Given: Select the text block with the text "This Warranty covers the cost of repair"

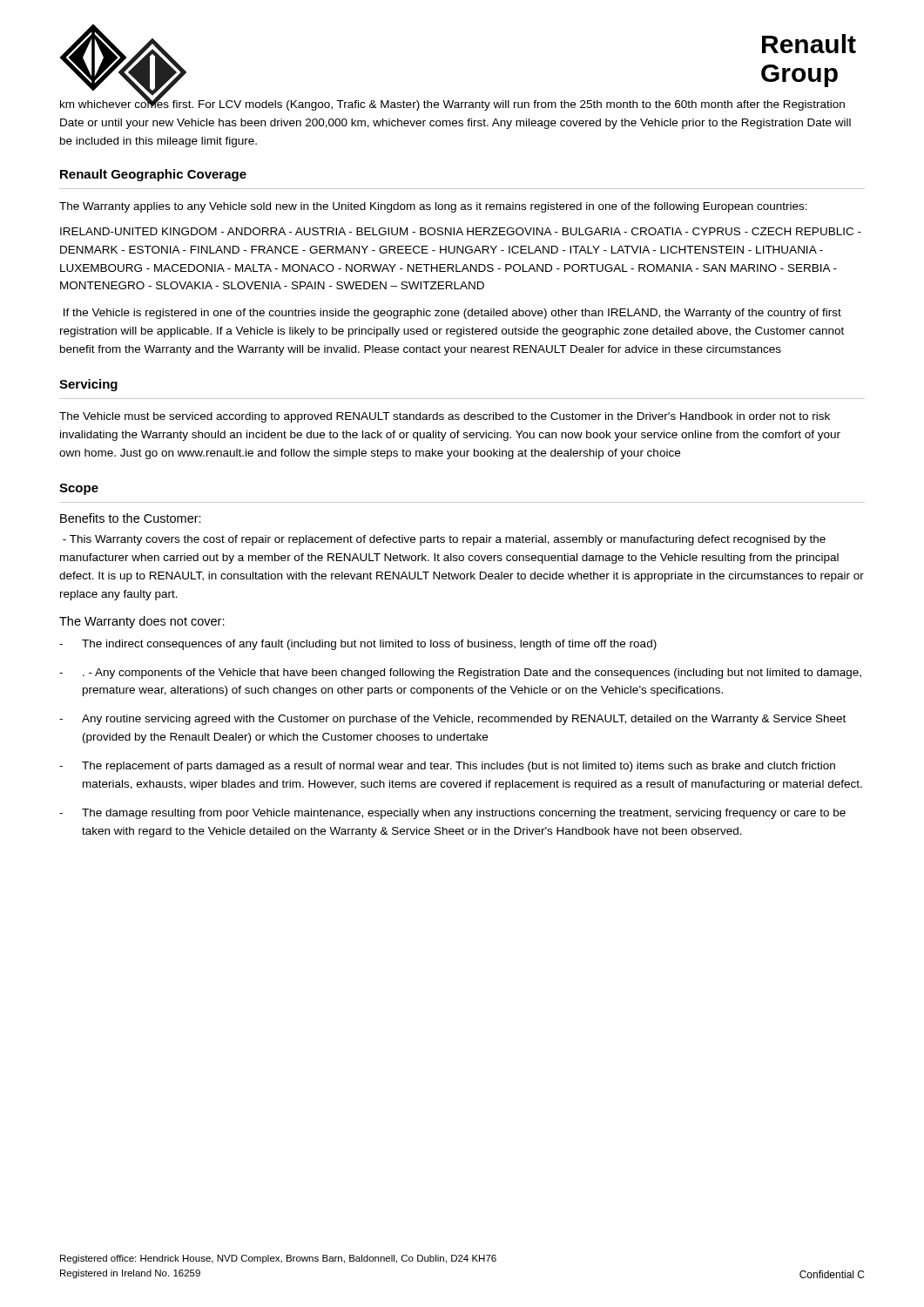Looking at the screenshot, I should click(461, 566).
